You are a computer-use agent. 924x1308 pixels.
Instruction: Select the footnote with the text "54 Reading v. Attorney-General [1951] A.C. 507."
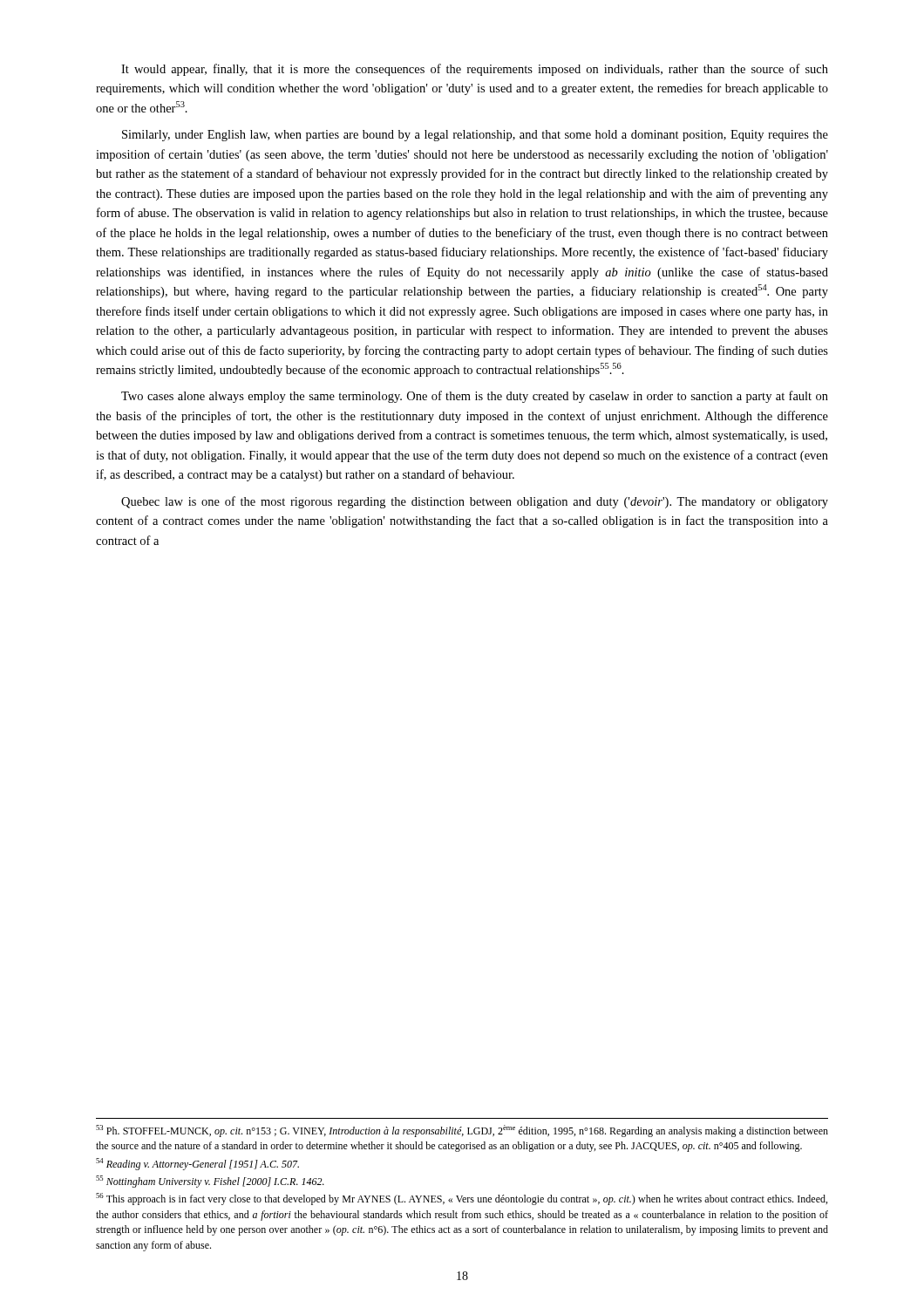click(198, 1163)
